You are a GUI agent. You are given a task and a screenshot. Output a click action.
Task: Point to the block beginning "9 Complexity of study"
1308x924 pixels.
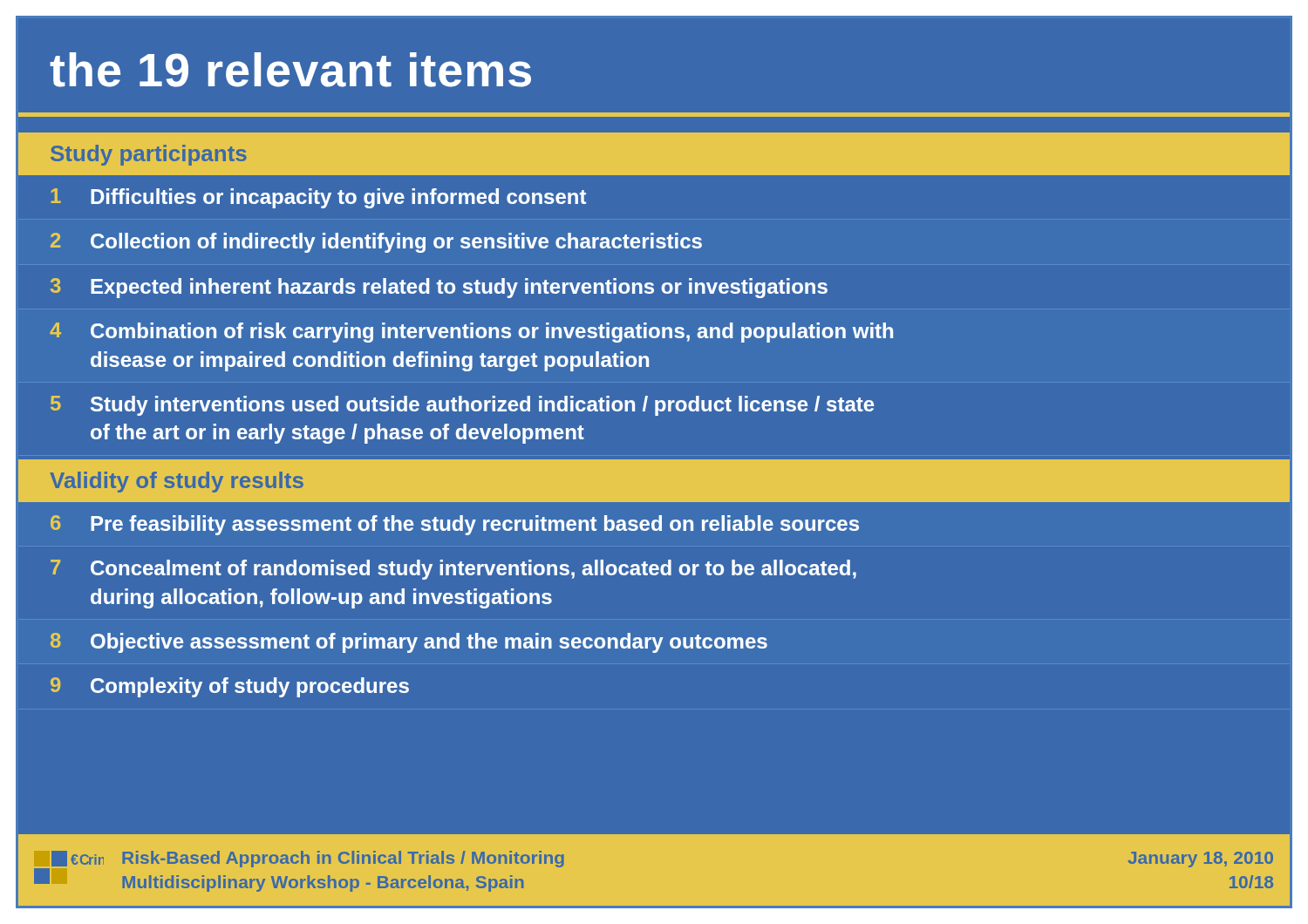pos(249,687)
